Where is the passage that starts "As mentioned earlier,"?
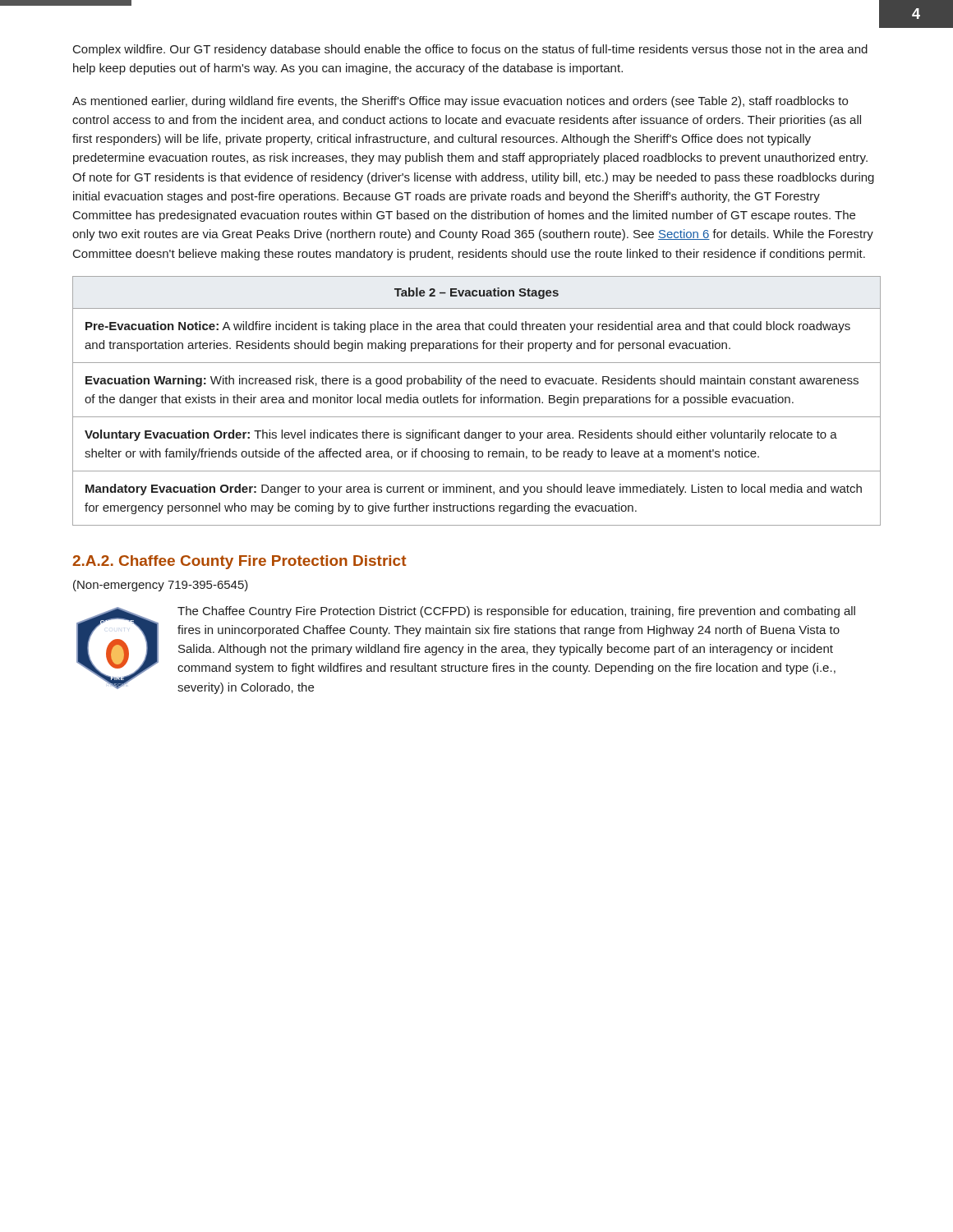This screenshot has height=1232, width=953. [x=473, y=177]
